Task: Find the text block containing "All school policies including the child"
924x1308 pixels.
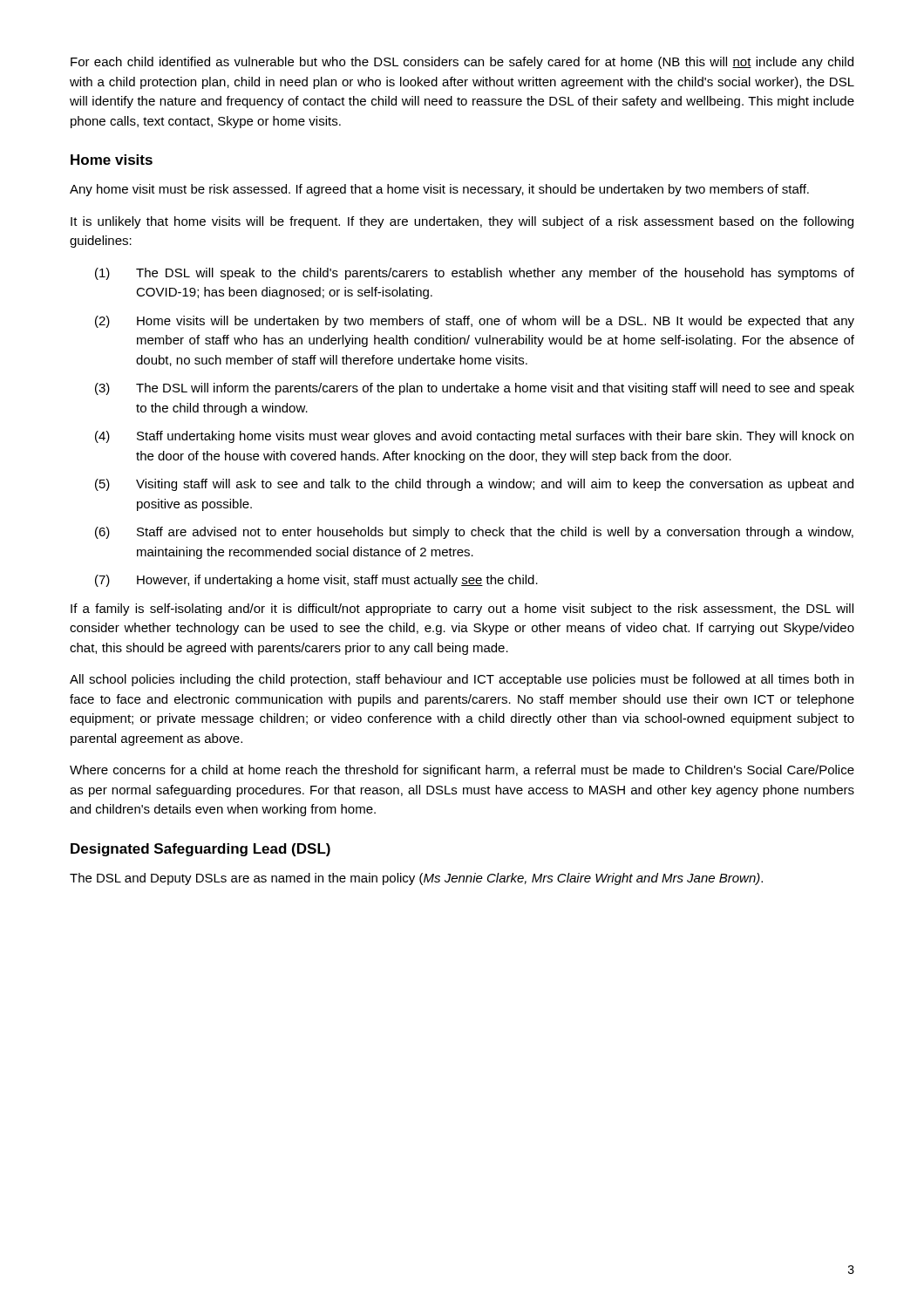Action: click(x=462, y=708)
